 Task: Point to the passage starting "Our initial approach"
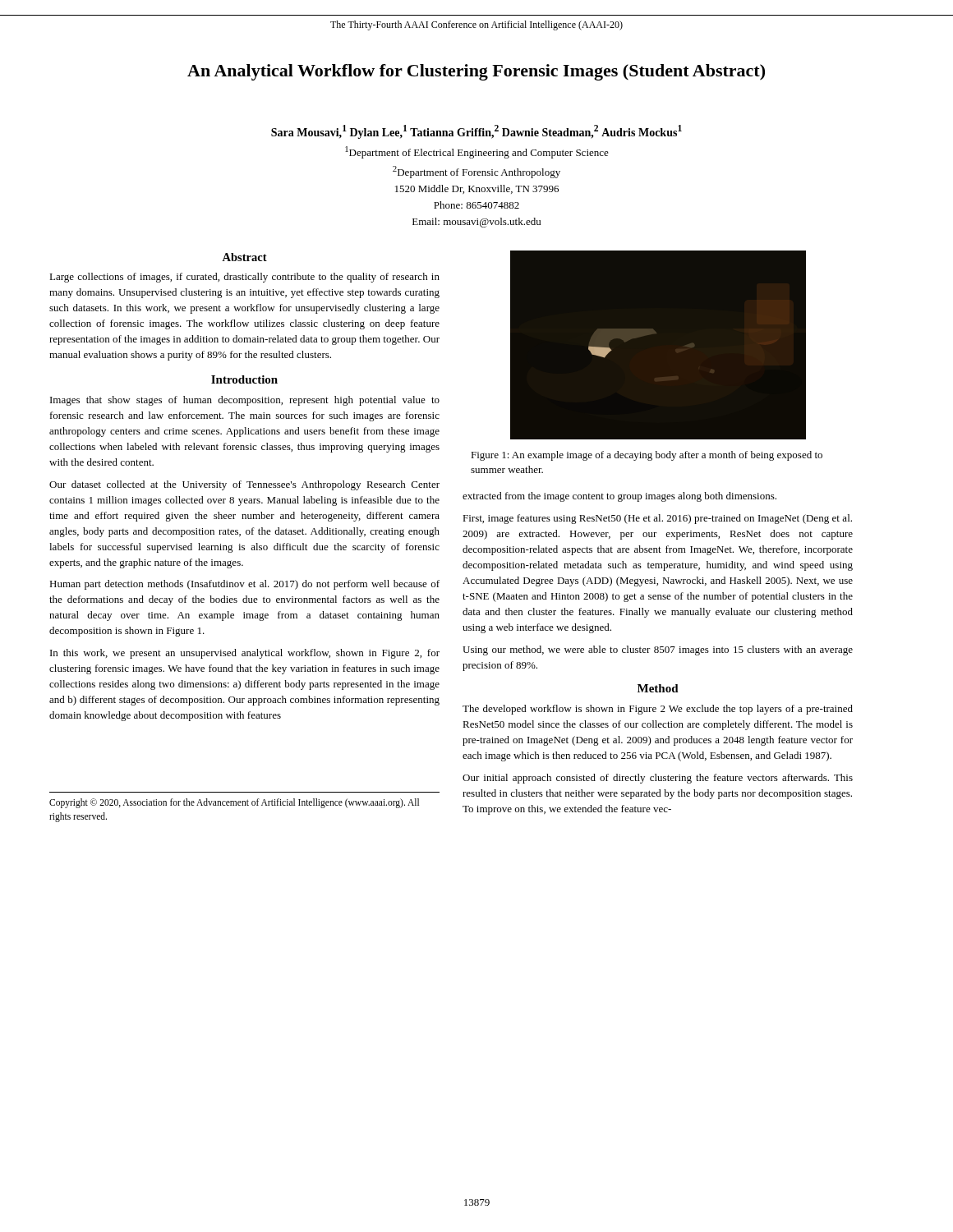658,793
